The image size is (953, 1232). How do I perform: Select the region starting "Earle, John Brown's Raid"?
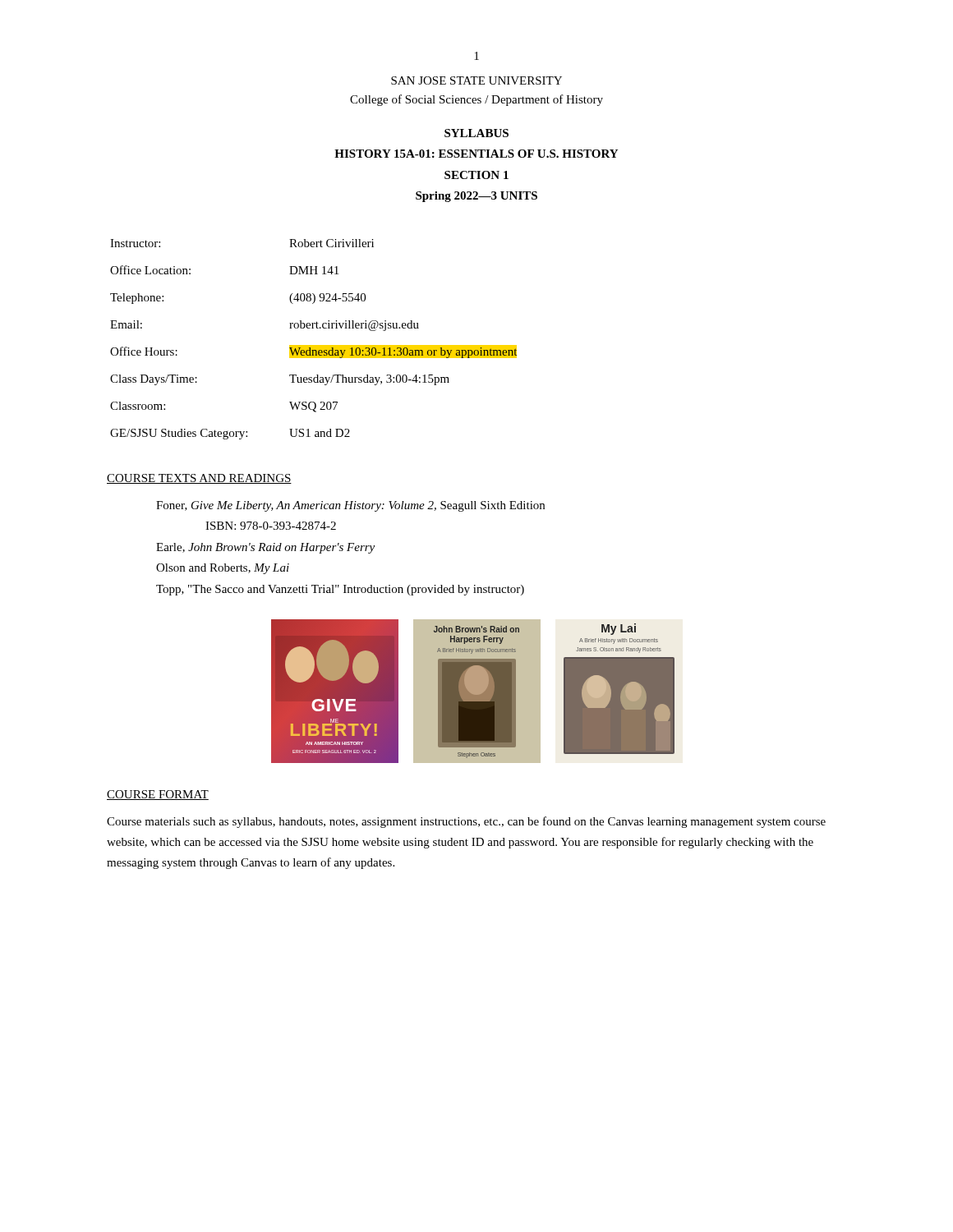click(265, 547)
